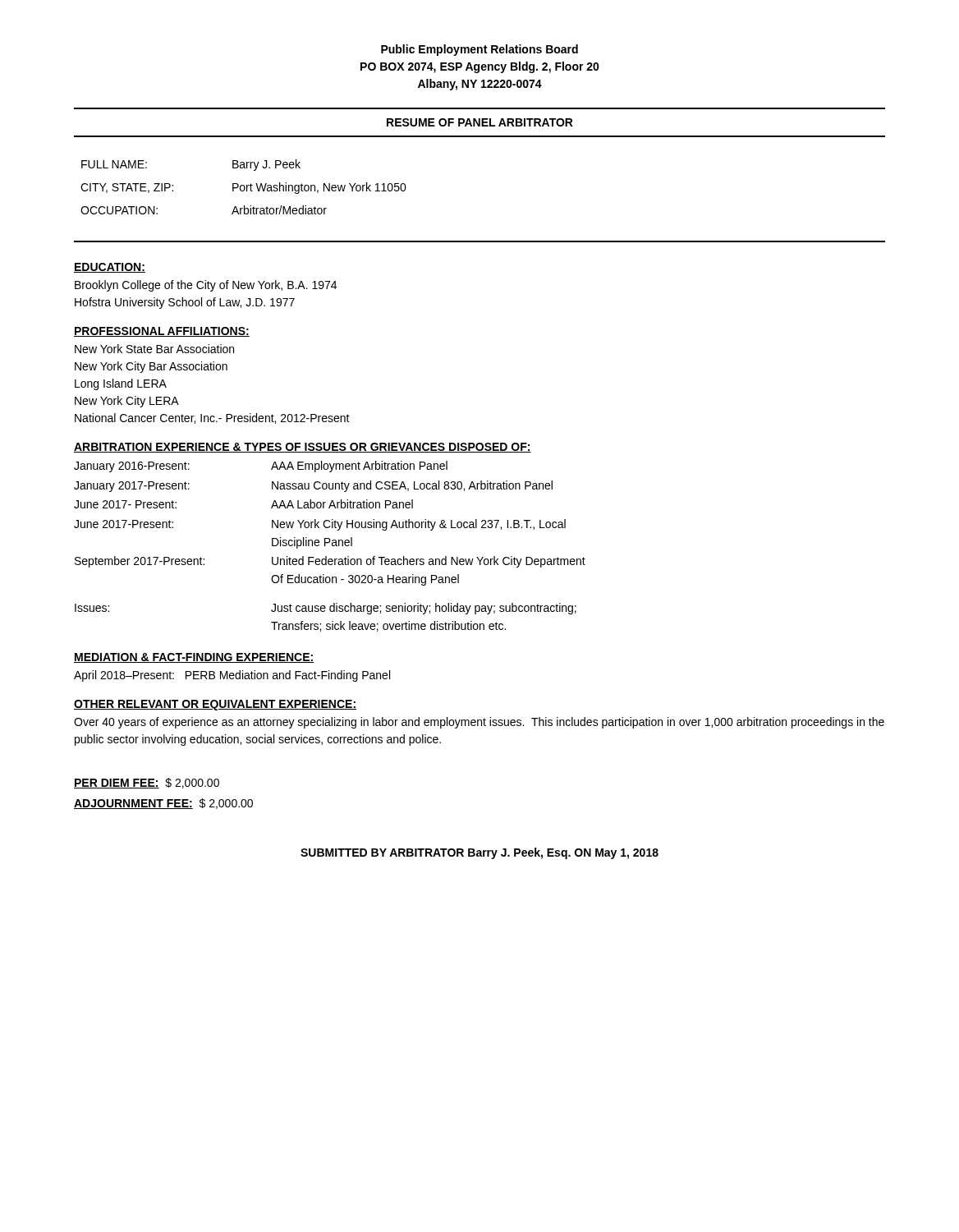Viewport: 959px width, 1232px height.
Task: Find the table that mentions "June 2017- Present:"
Action: click(x=480, y=546)
